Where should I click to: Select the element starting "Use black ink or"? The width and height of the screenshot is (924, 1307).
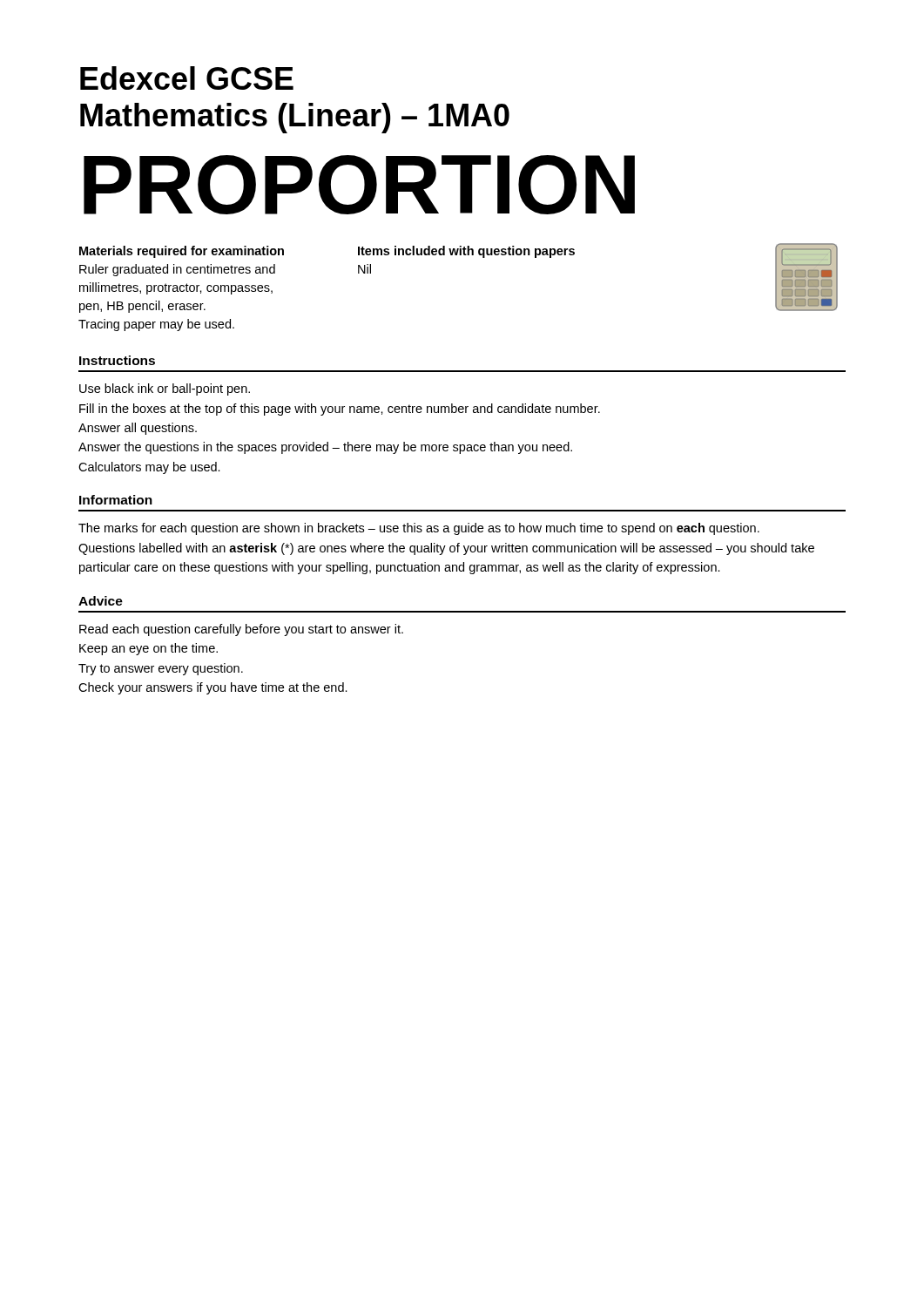click(165, 389)
